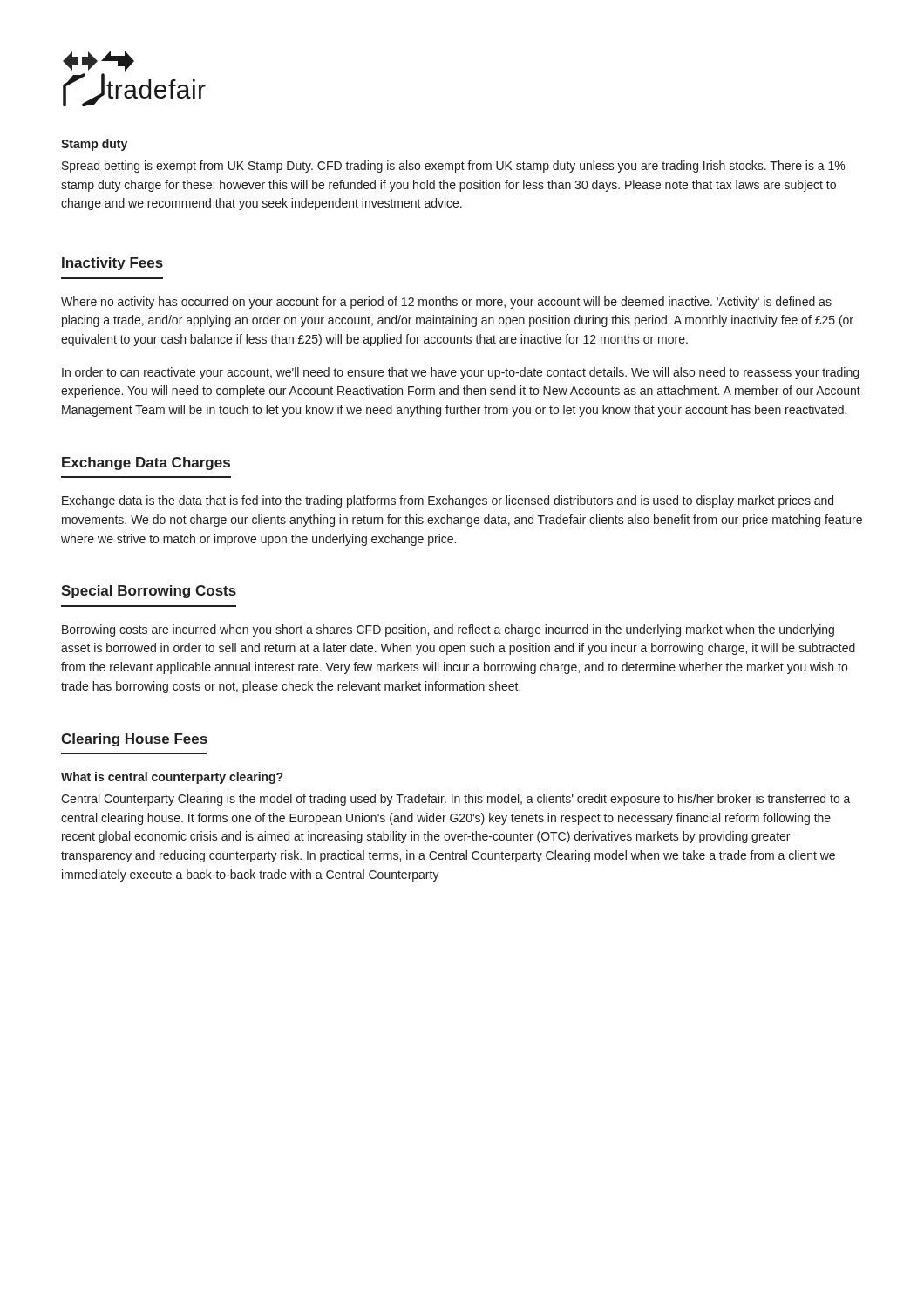Click the passage that begins "Borrowing costs are incurred"
The width and height of the screenshot is (924, 1308).
tap(458, 658)
